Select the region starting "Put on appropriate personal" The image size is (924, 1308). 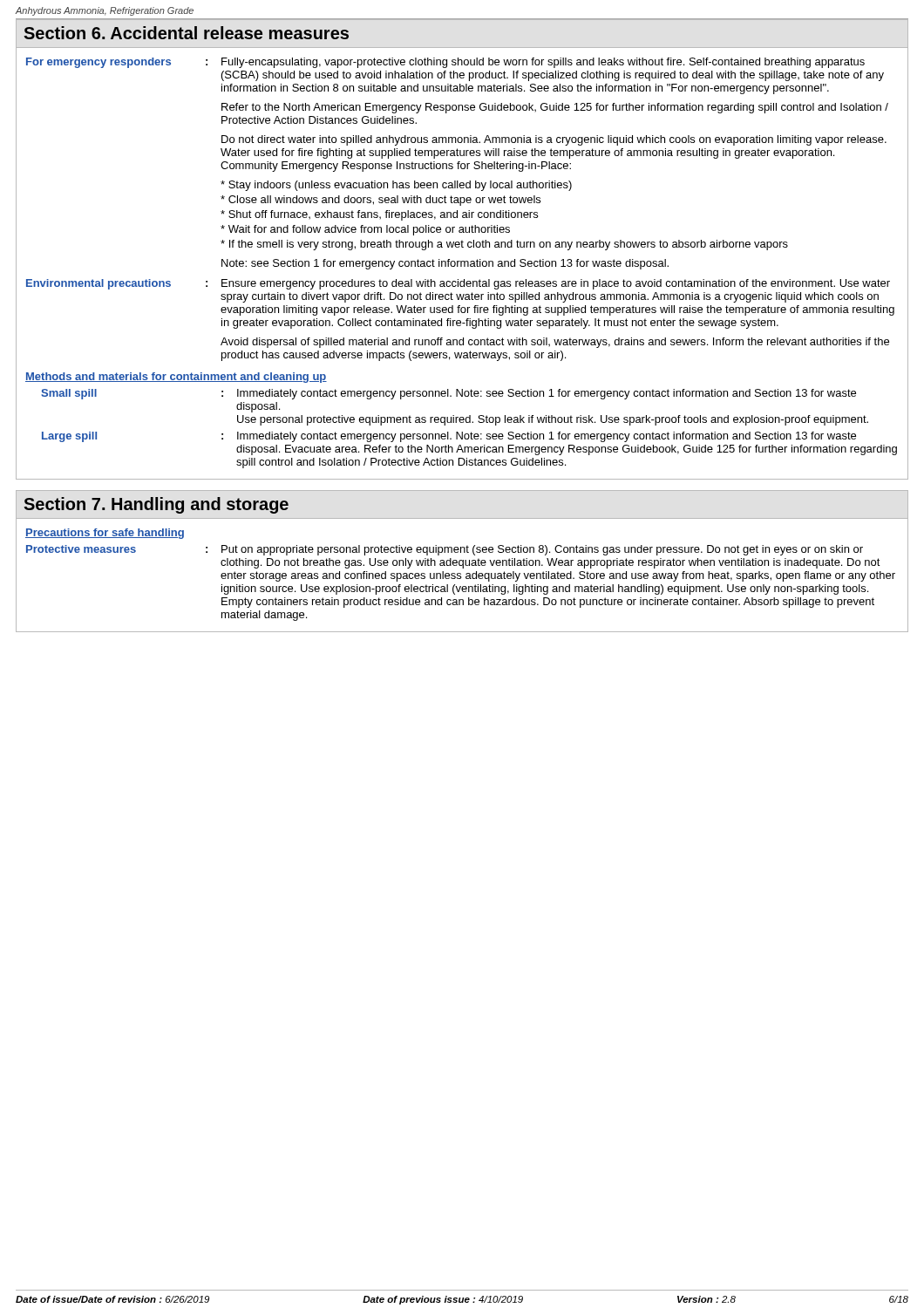click(560, 582)
